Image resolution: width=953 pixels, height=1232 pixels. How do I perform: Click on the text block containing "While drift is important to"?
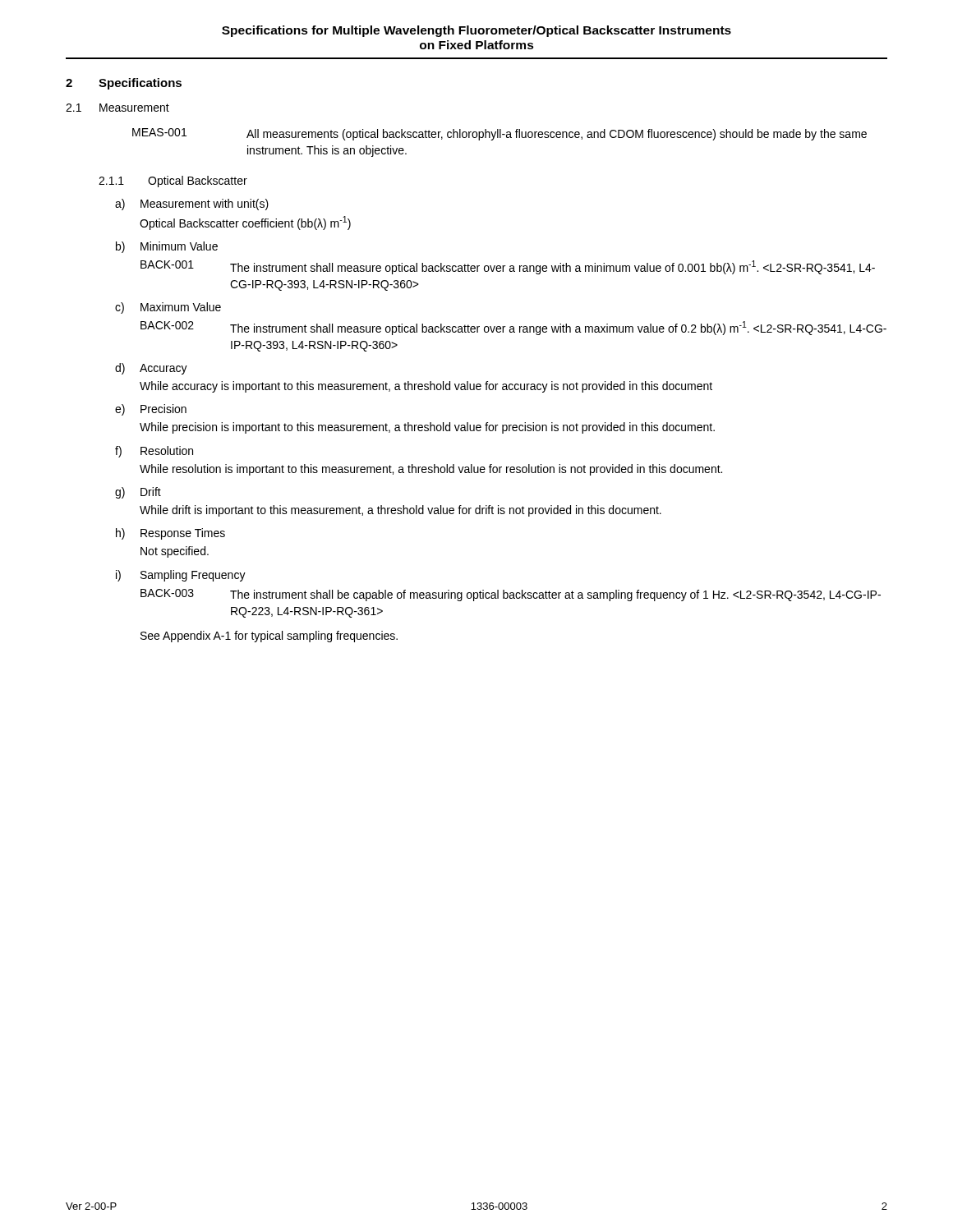[401, 510]
